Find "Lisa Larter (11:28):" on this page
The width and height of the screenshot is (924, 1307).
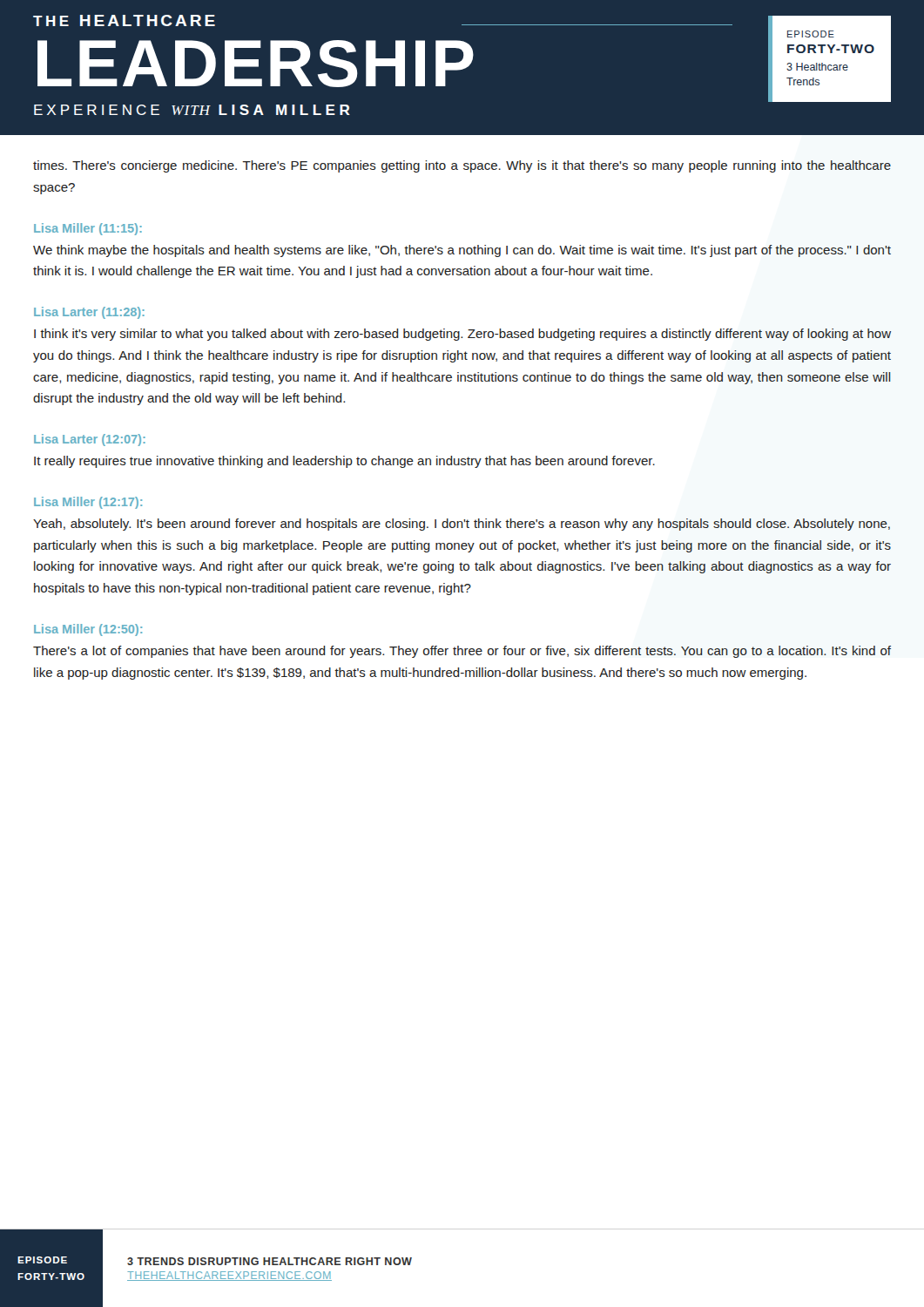(x=89, y=312)
